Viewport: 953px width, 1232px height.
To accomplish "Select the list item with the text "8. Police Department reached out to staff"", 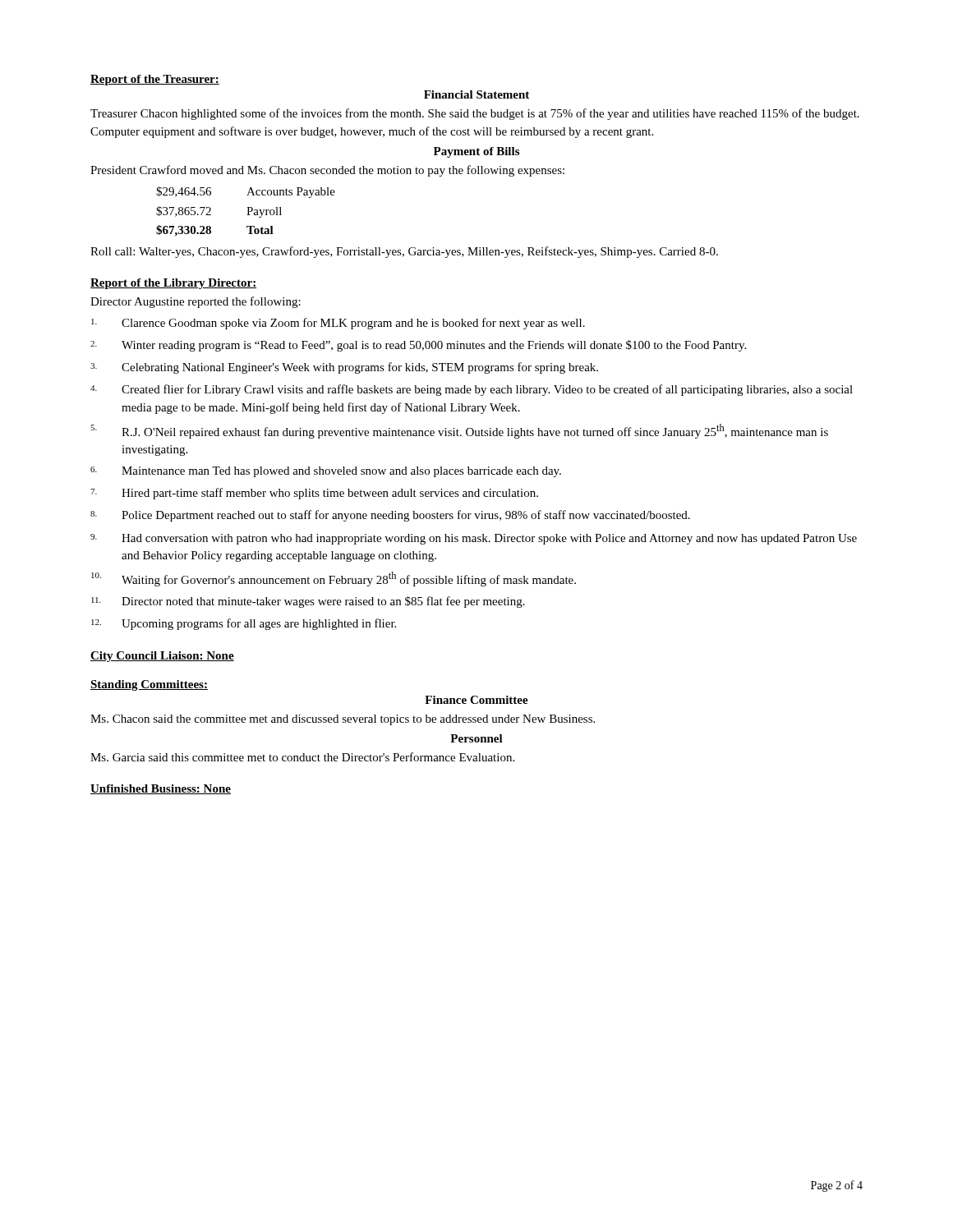I will click(476, 517).
